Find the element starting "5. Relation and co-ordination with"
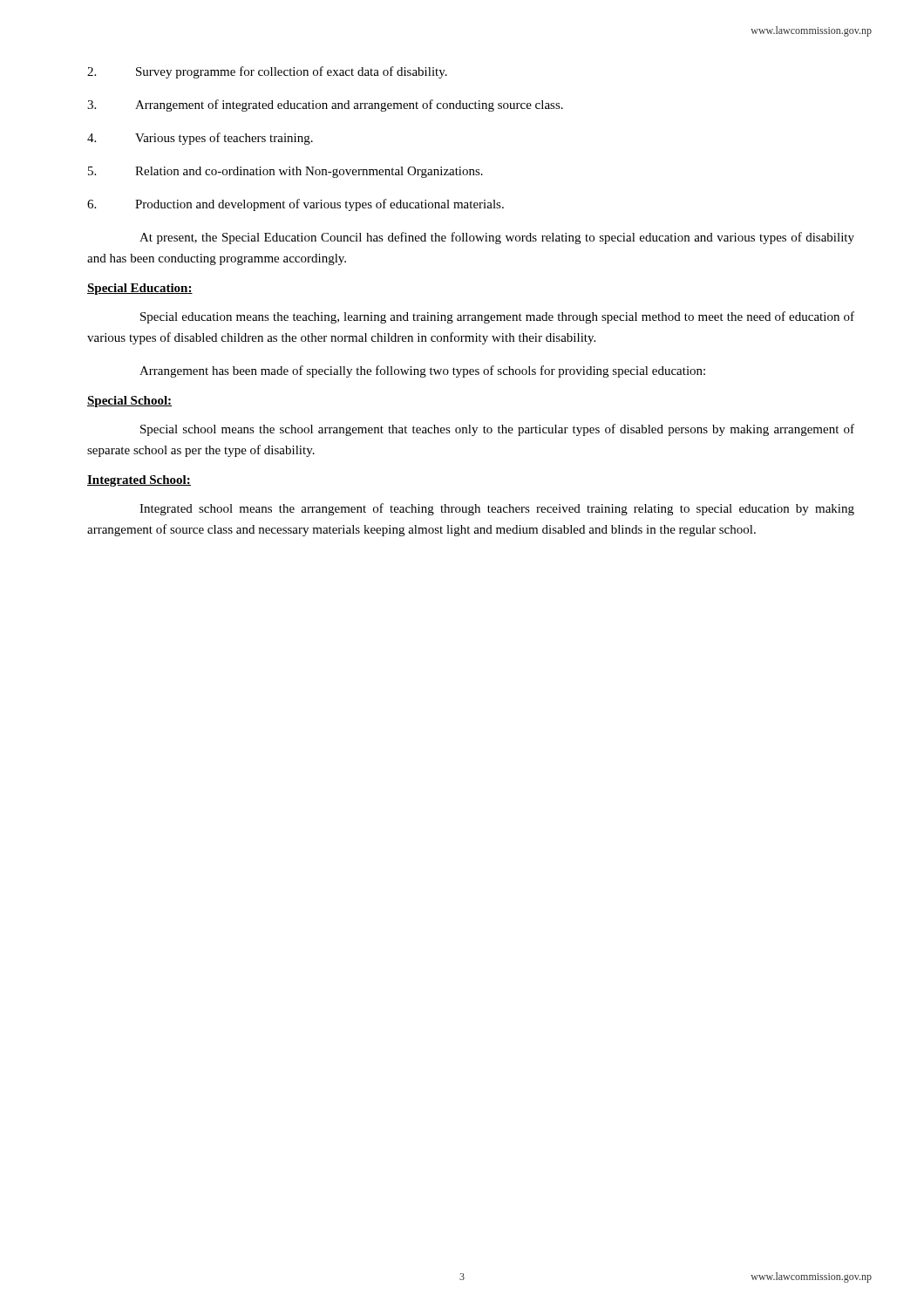The image size is (924, 1308). click(x=471, y=171)
